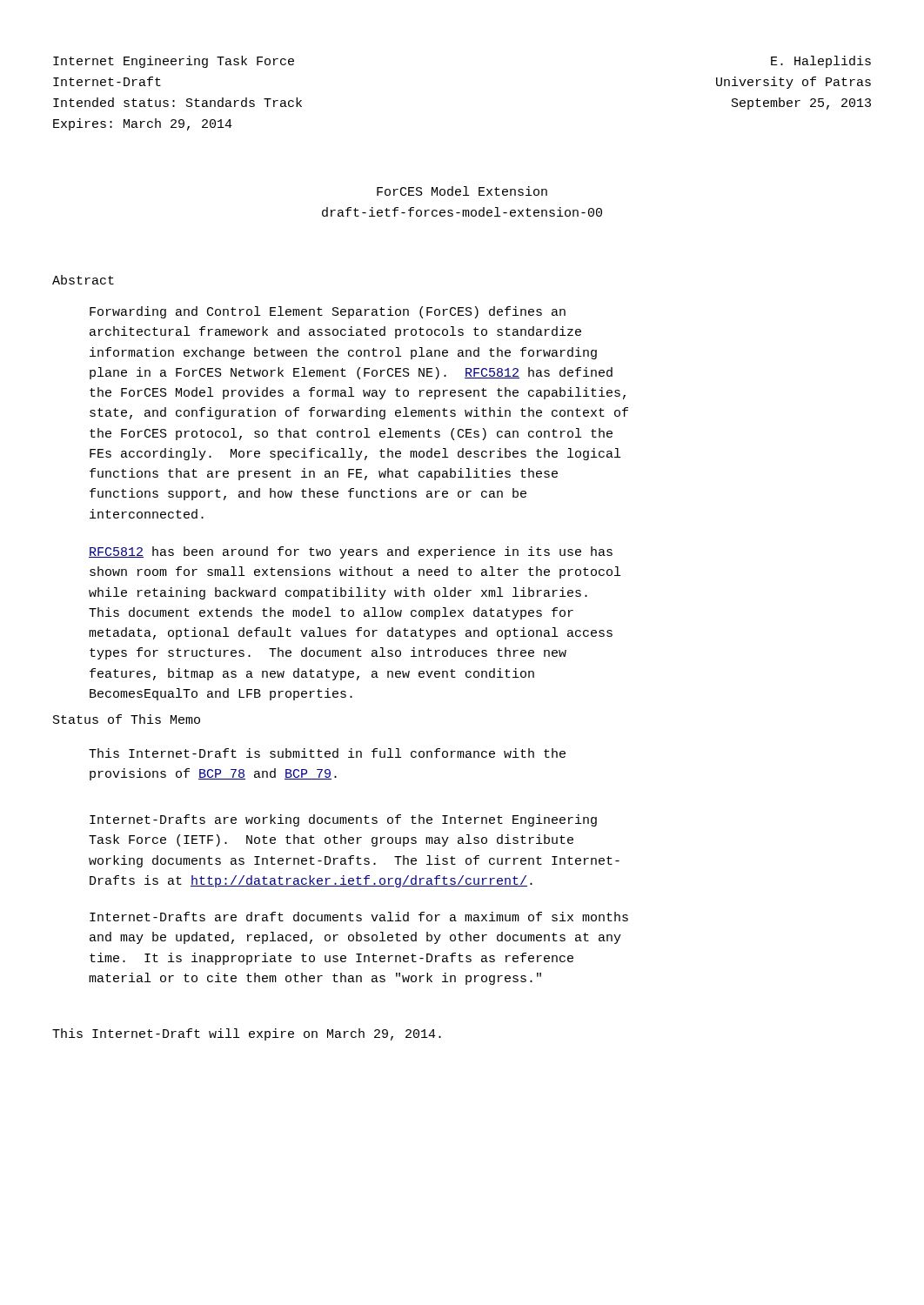Screen dimensions: 1305x924
Task: Click on the text block with the text "Internet-Drafts are working documents of"
Action: [x=355, y=851]
